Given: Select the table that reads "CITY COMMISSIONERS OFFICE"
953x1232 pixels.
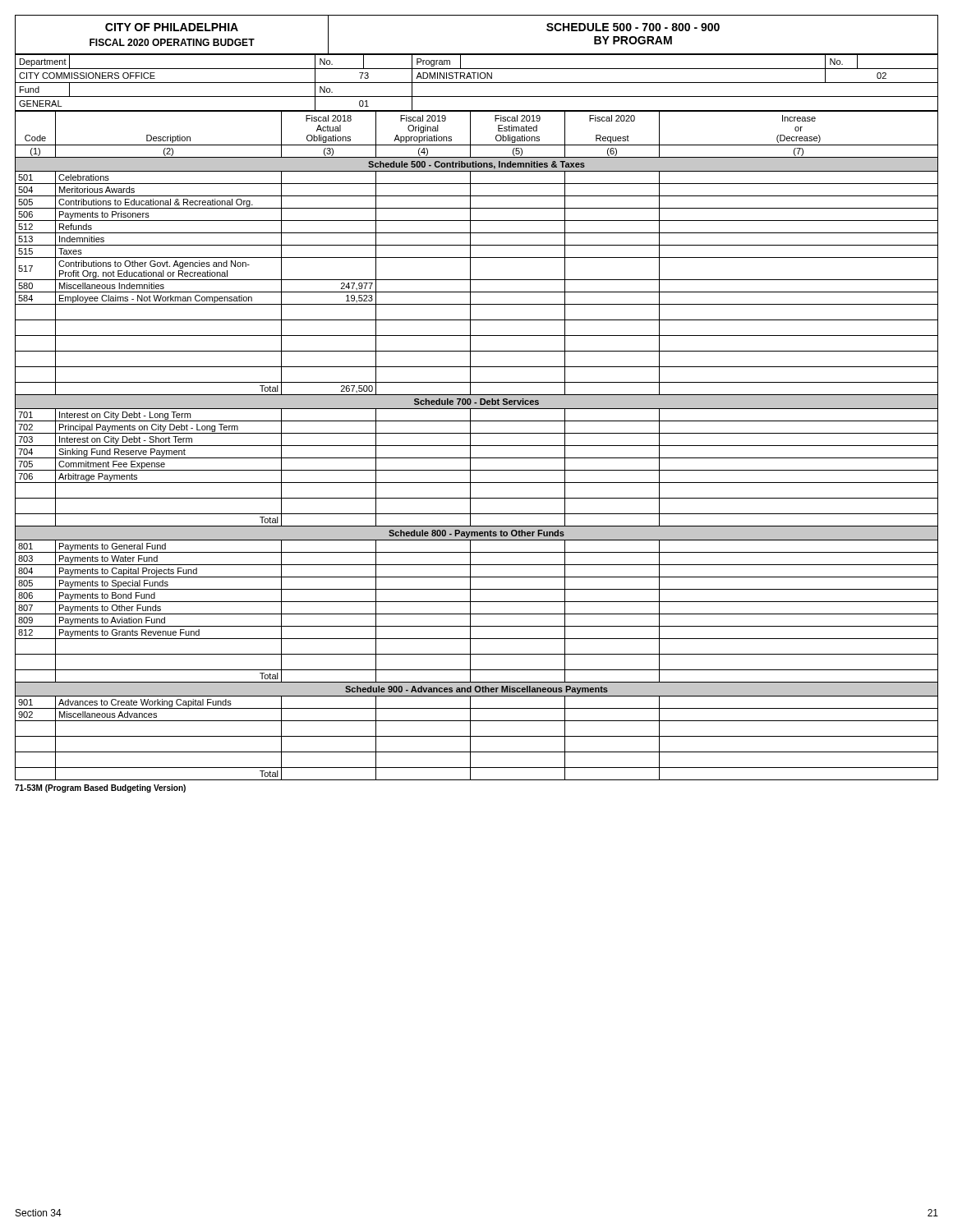Looking at the screenshot, I should point(476,83).
